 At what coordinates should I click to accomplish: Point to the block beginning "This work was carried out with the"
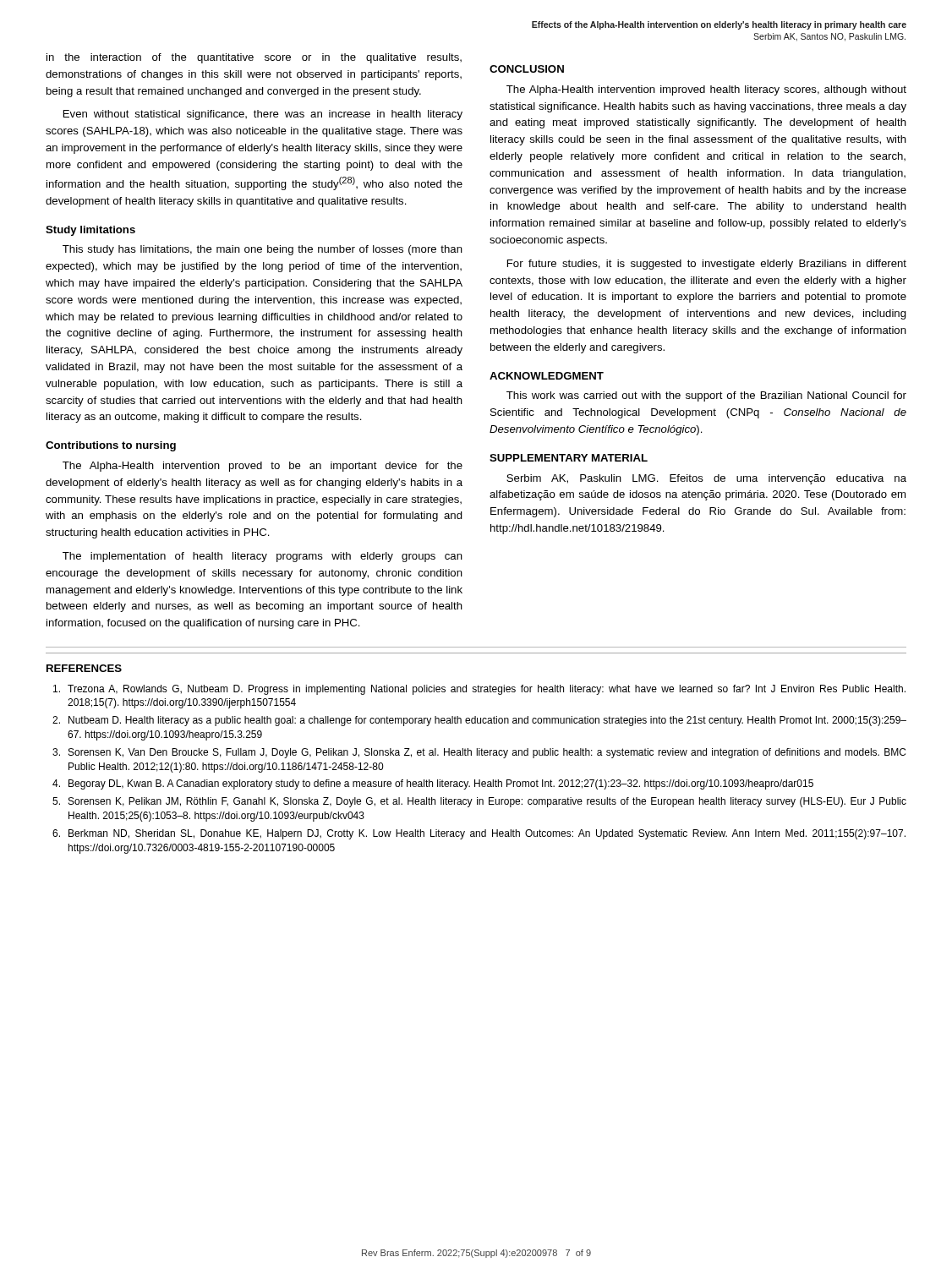698,413
